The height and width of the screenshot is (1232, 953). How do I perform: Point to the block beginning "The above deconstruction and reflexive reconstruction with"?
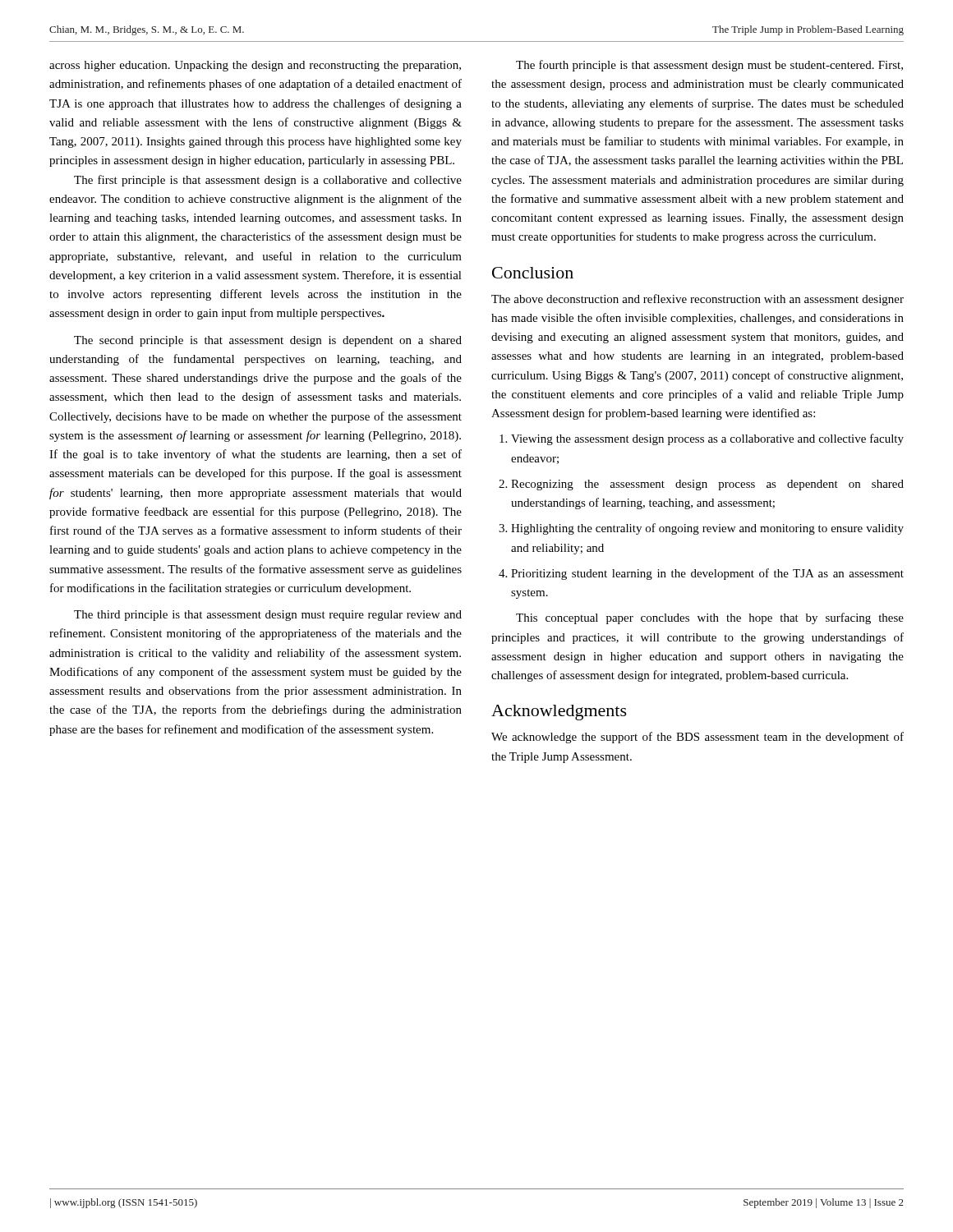[x=698, y=356]
